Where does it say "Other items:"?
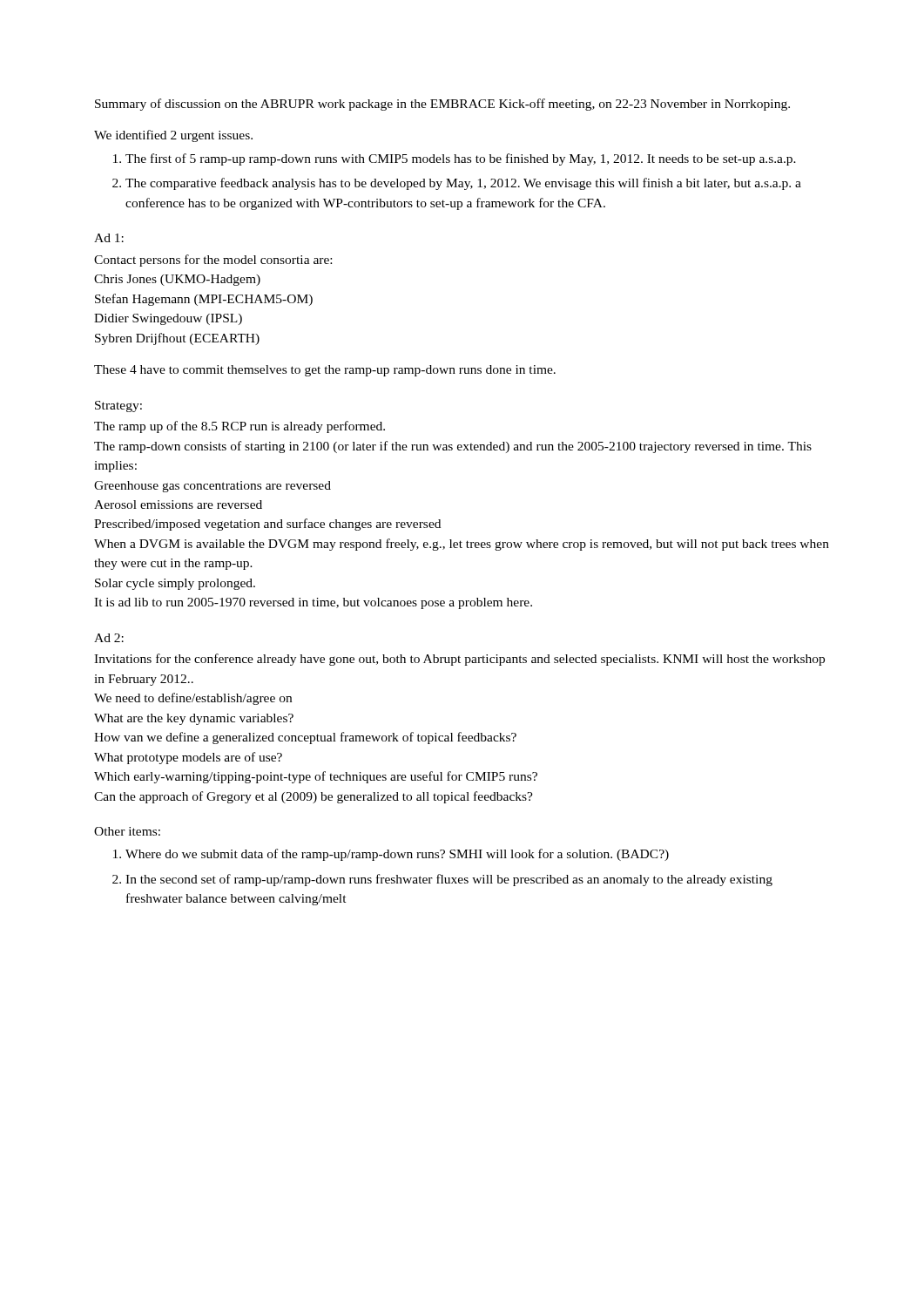This screenshot has height=1307, width=924. (128, 831)
